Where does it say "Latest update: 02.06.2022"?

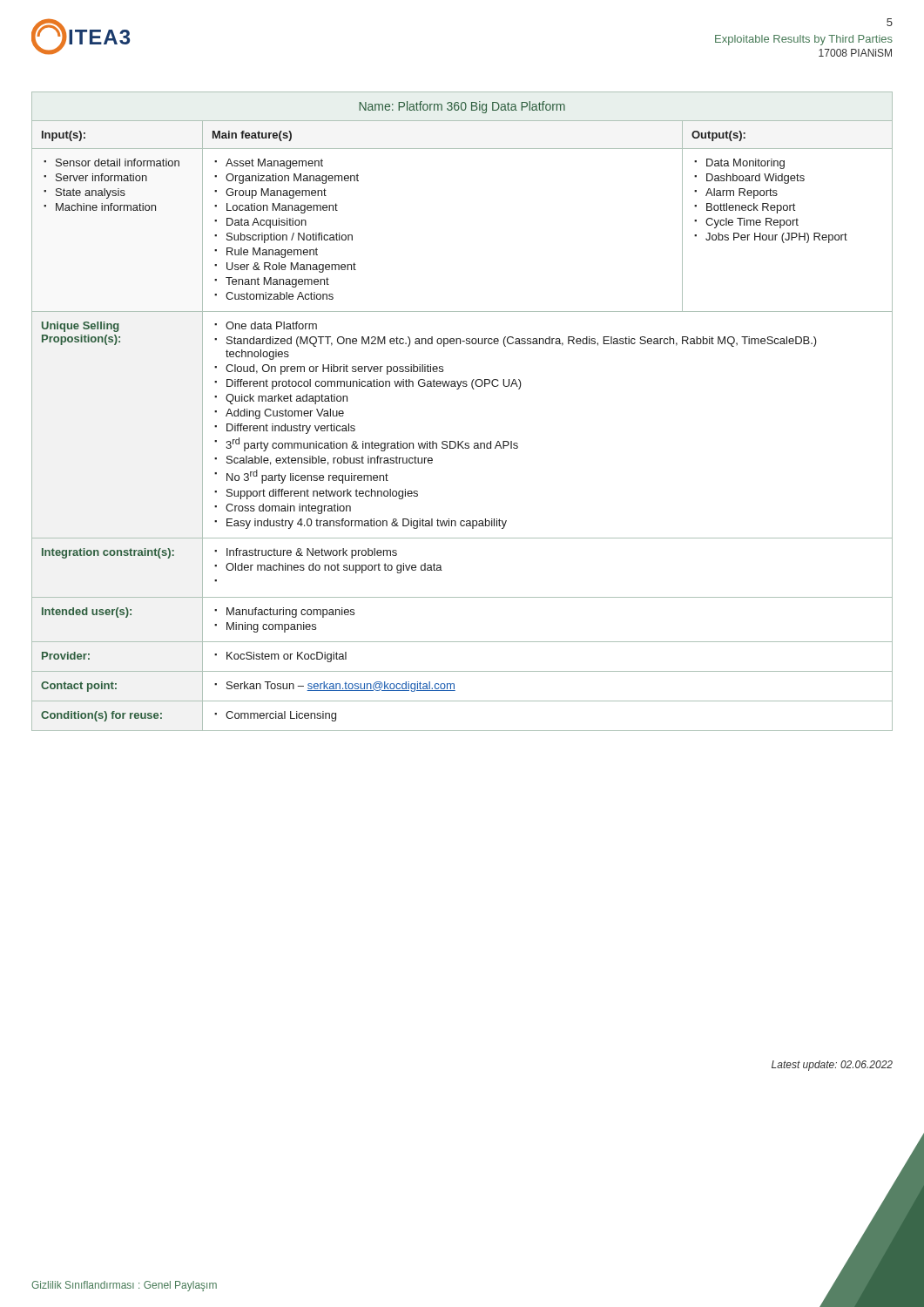click(x=832, y=1065)
